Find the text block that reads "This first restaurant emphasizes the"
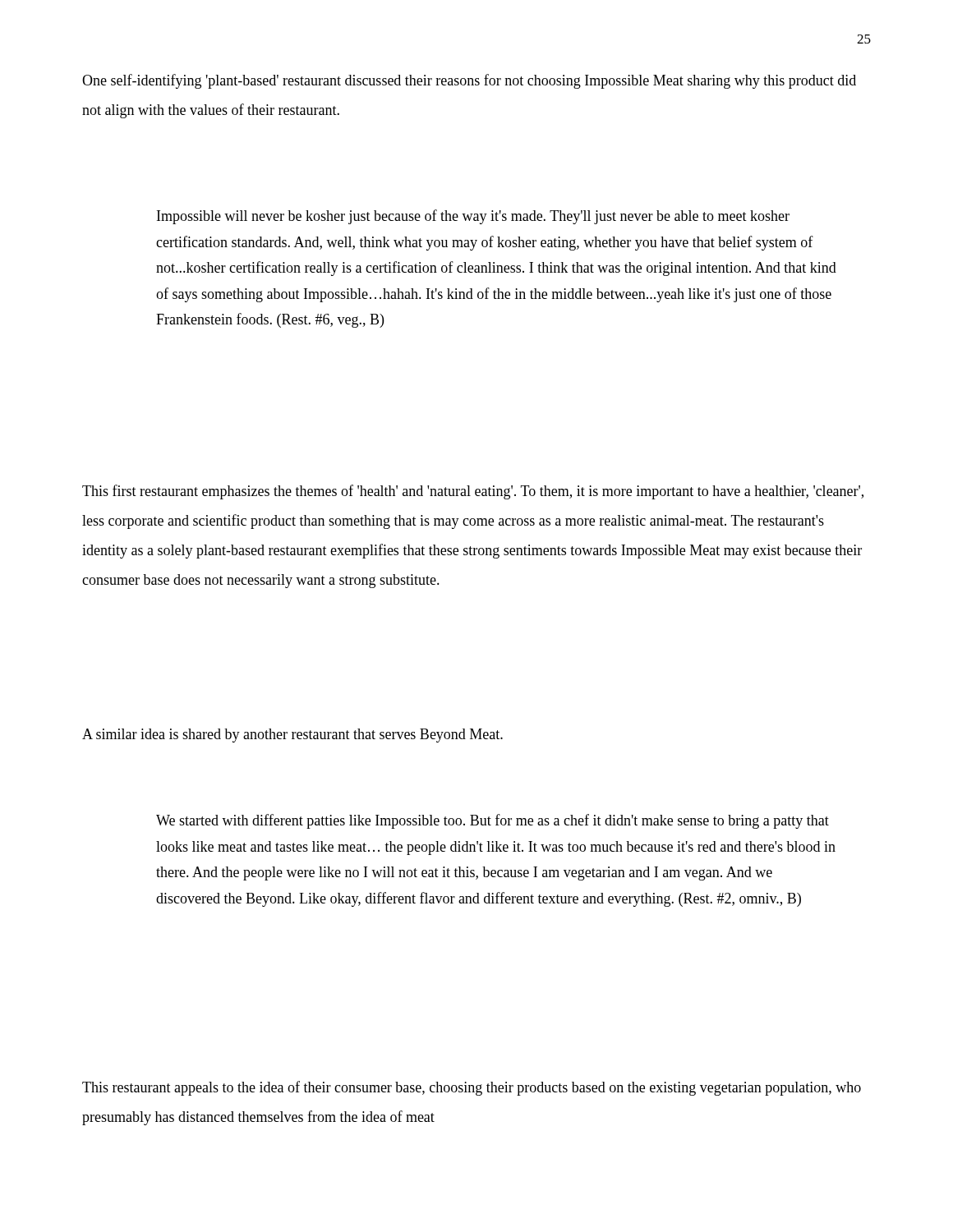The image size is (953, 1232). (473, 535)
